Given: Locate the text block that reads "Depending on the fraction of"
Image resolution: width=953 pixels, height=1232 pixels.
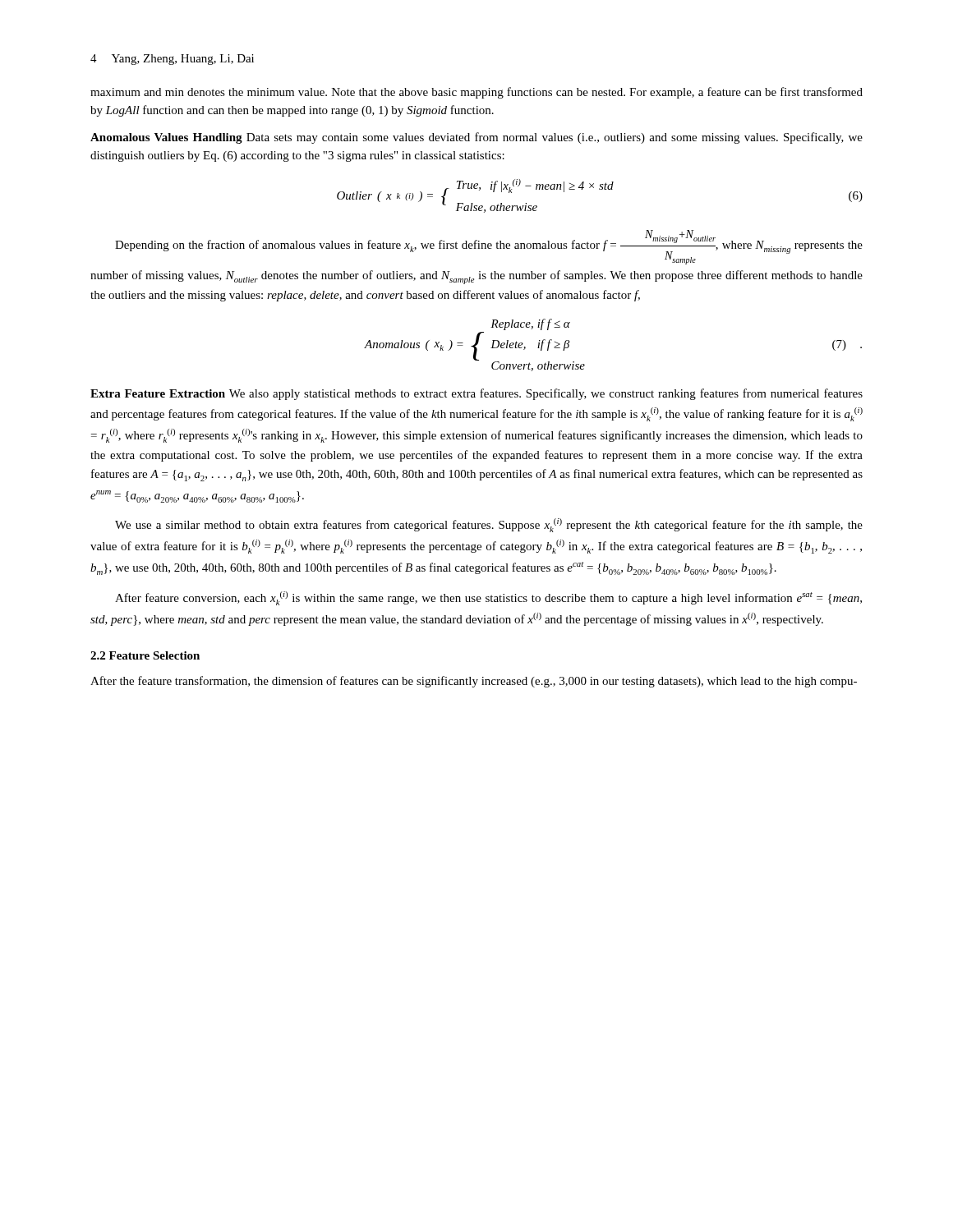Looking at the screenshot, I should point(476,265).
